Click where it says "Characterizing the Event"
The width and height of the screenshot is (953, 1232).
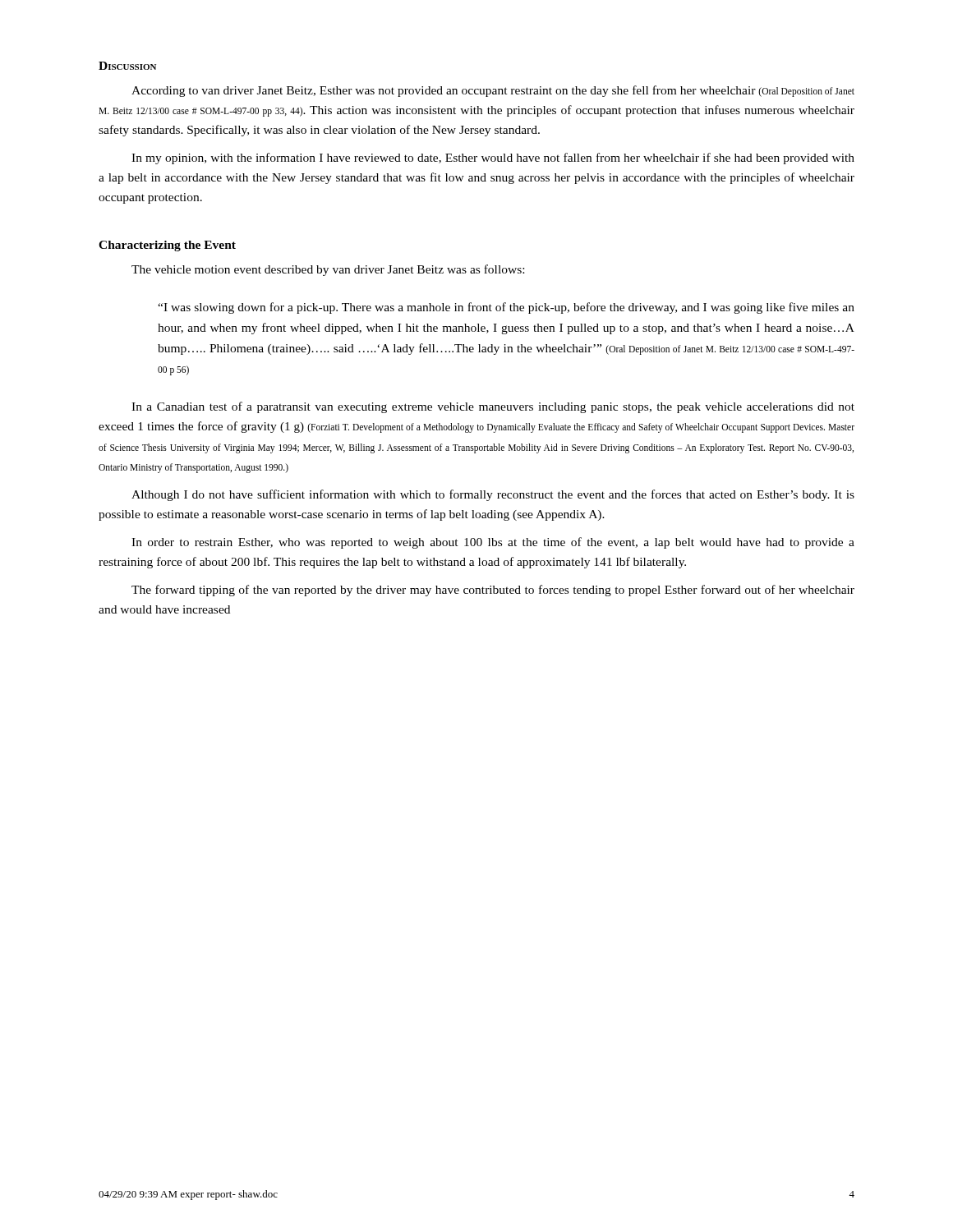167,244
